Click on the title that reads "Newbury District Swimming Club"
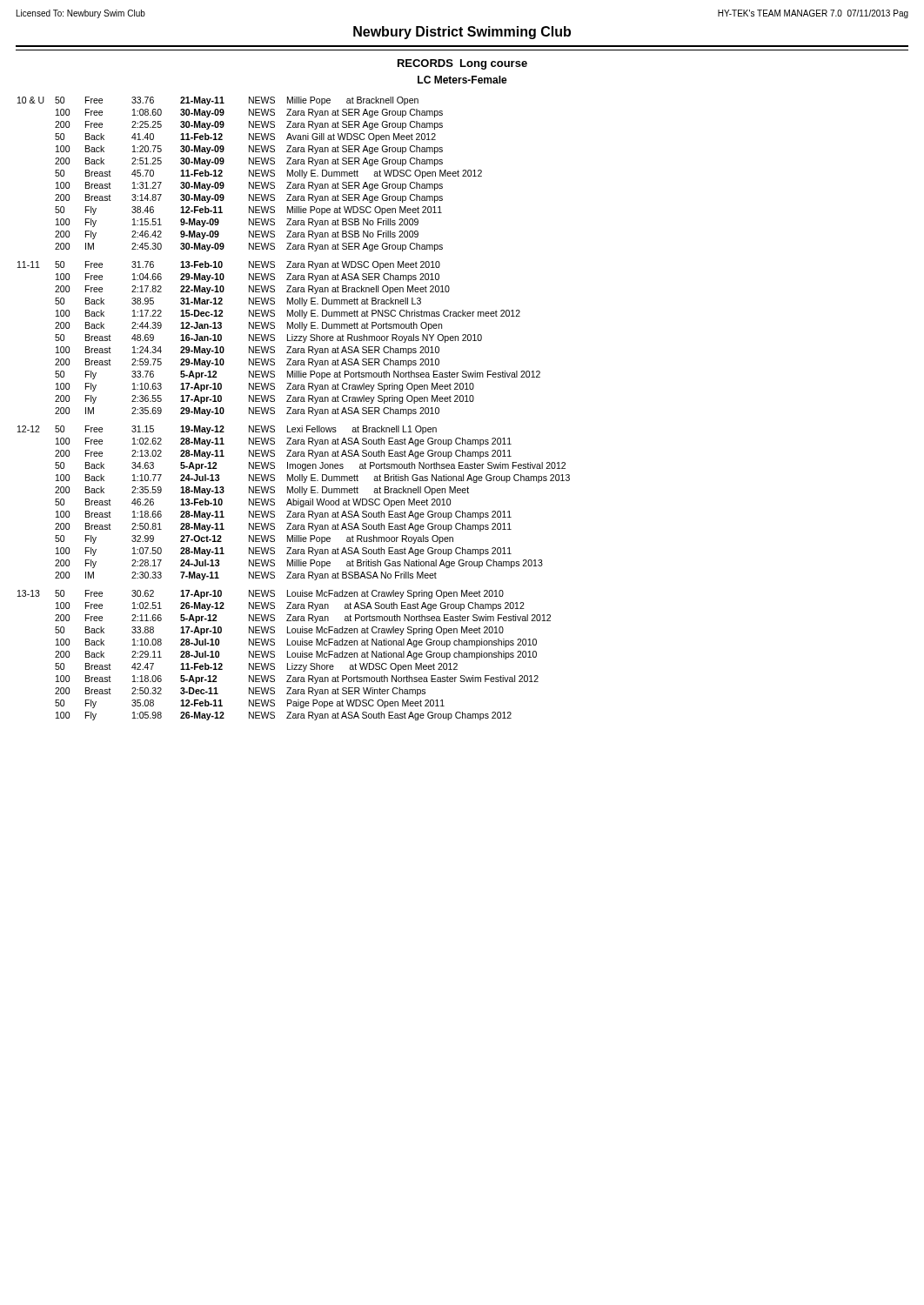 click(462, 32)
